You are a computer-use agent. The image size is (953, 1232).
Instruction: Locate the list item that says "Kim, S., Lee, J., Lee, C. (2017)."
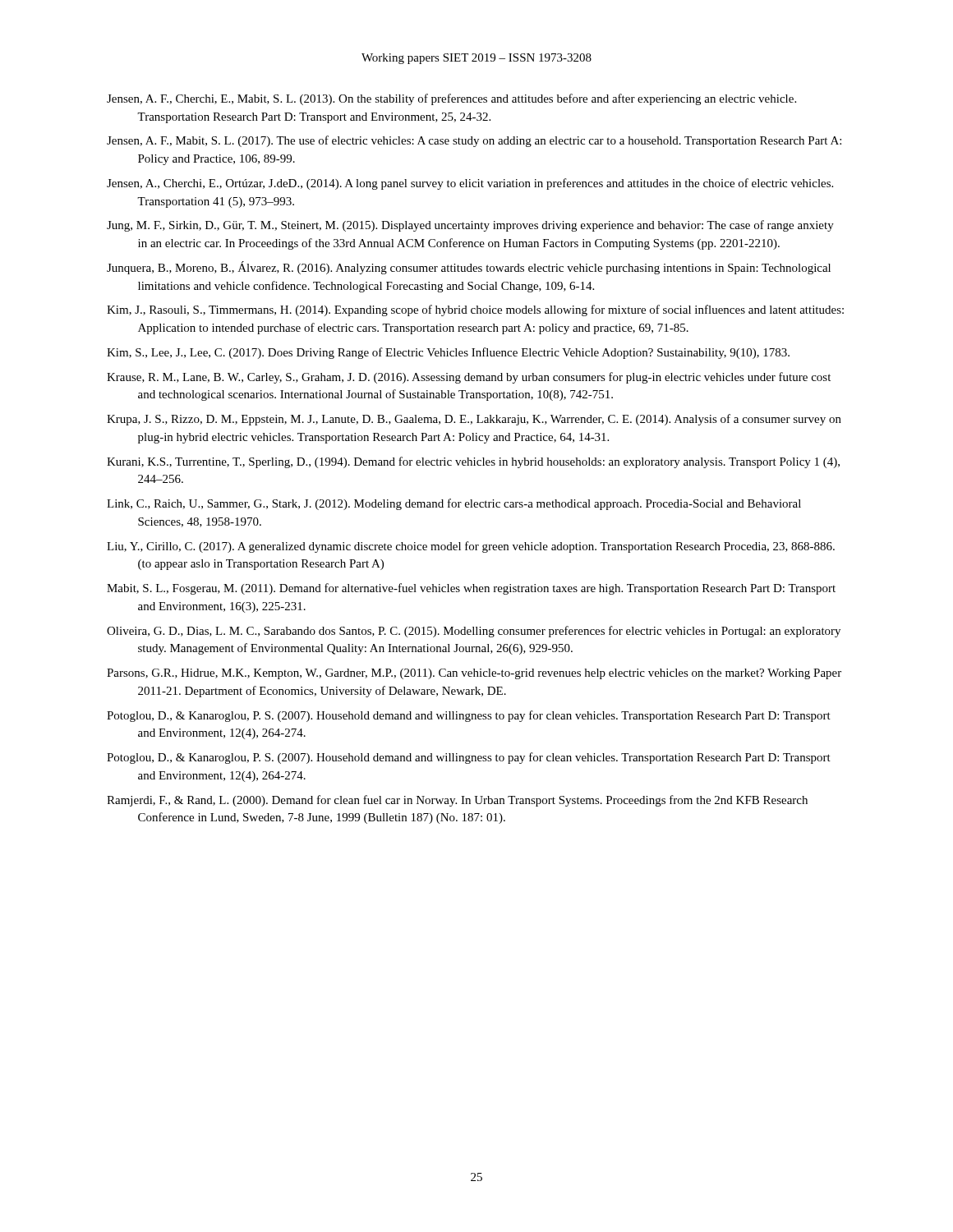(x=449, y=352)
